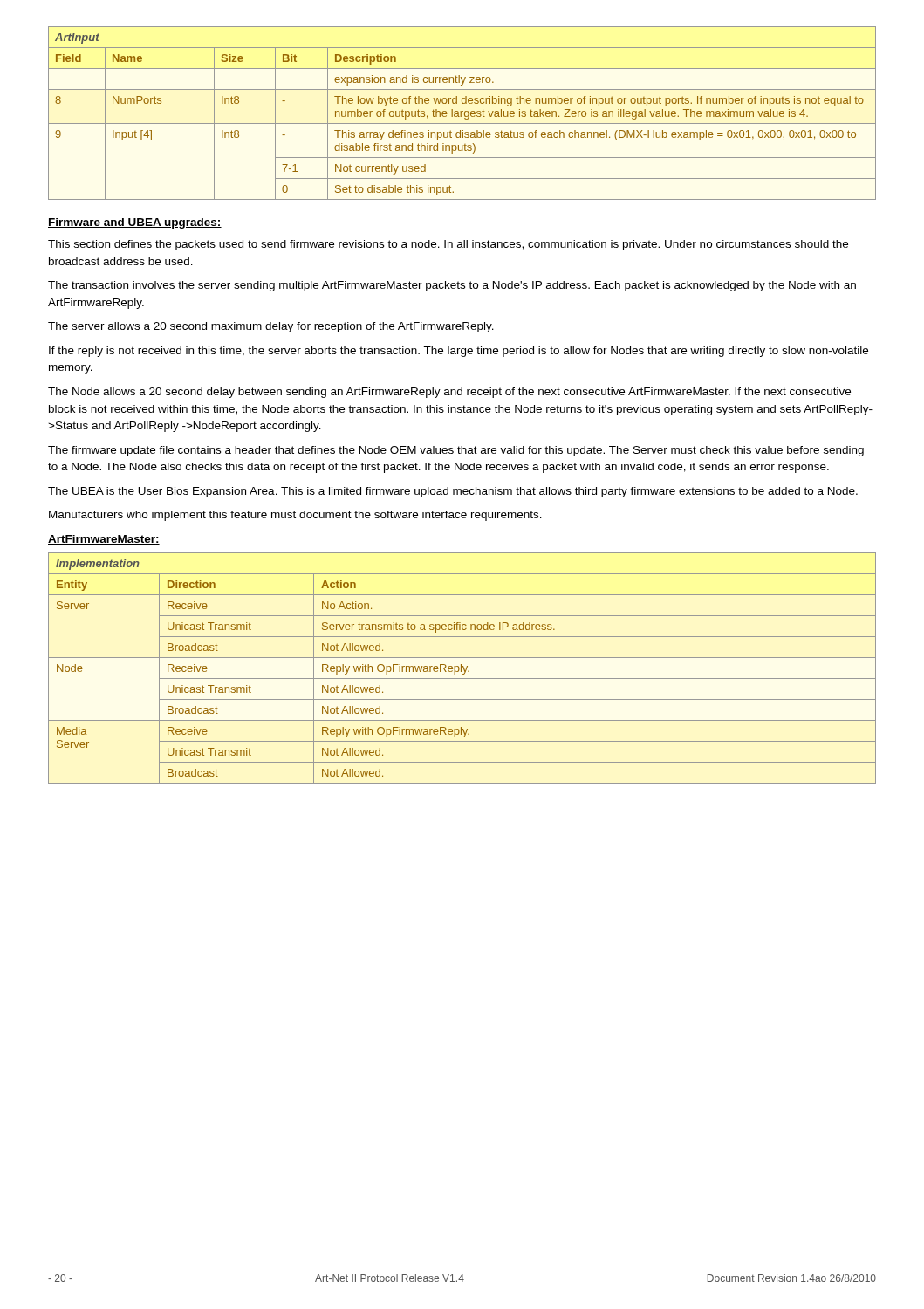Click on the text block starting "The transaction involves the server sending multiple"
The image size is (924, 1309).
pos(452,294)
